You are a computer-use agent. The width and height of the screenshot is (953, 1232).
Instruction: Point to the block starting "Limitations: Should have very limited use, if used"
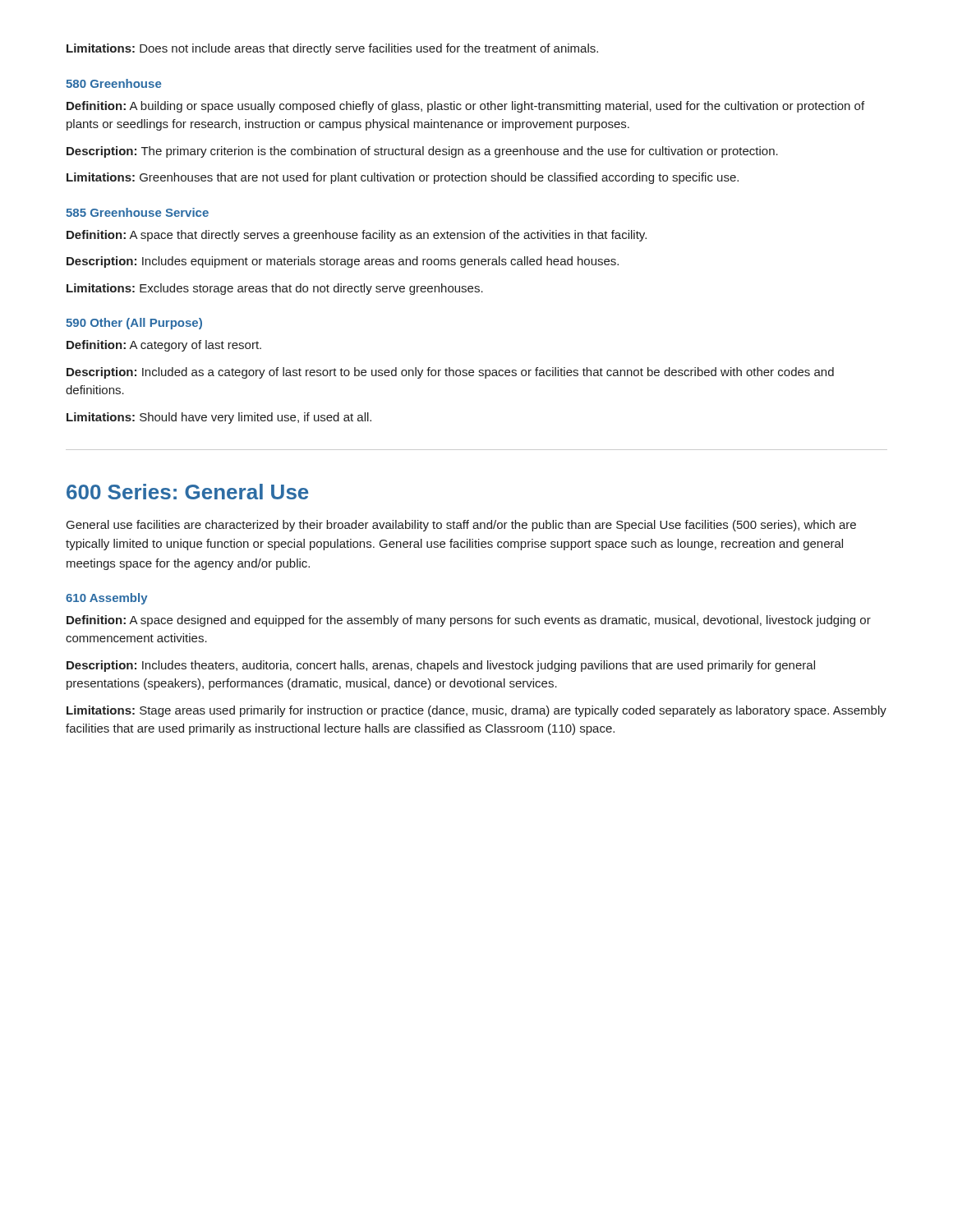pos(219,416)
